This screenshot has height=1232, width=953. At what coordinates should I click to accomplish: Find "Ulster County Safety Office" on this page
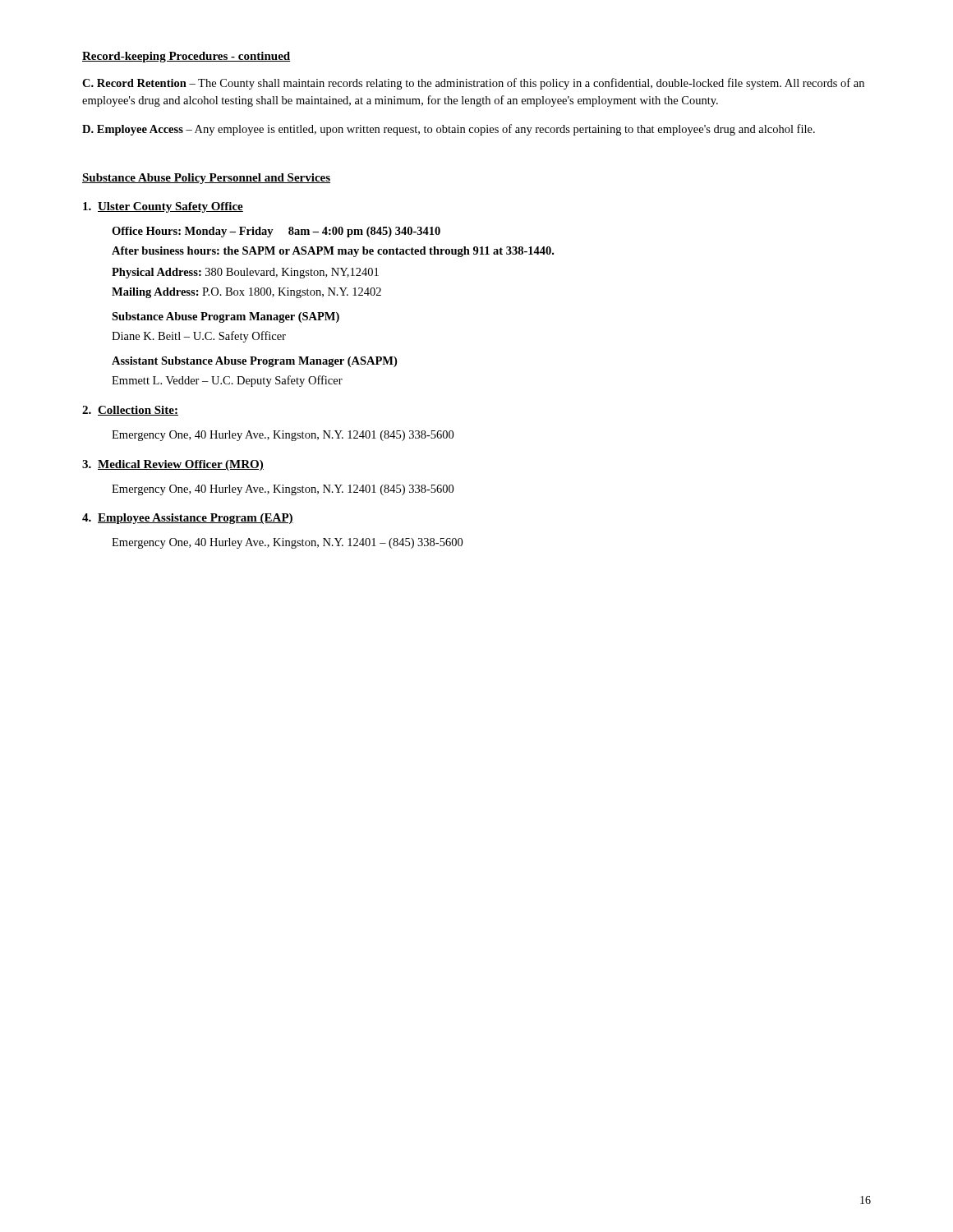[163, 206]
